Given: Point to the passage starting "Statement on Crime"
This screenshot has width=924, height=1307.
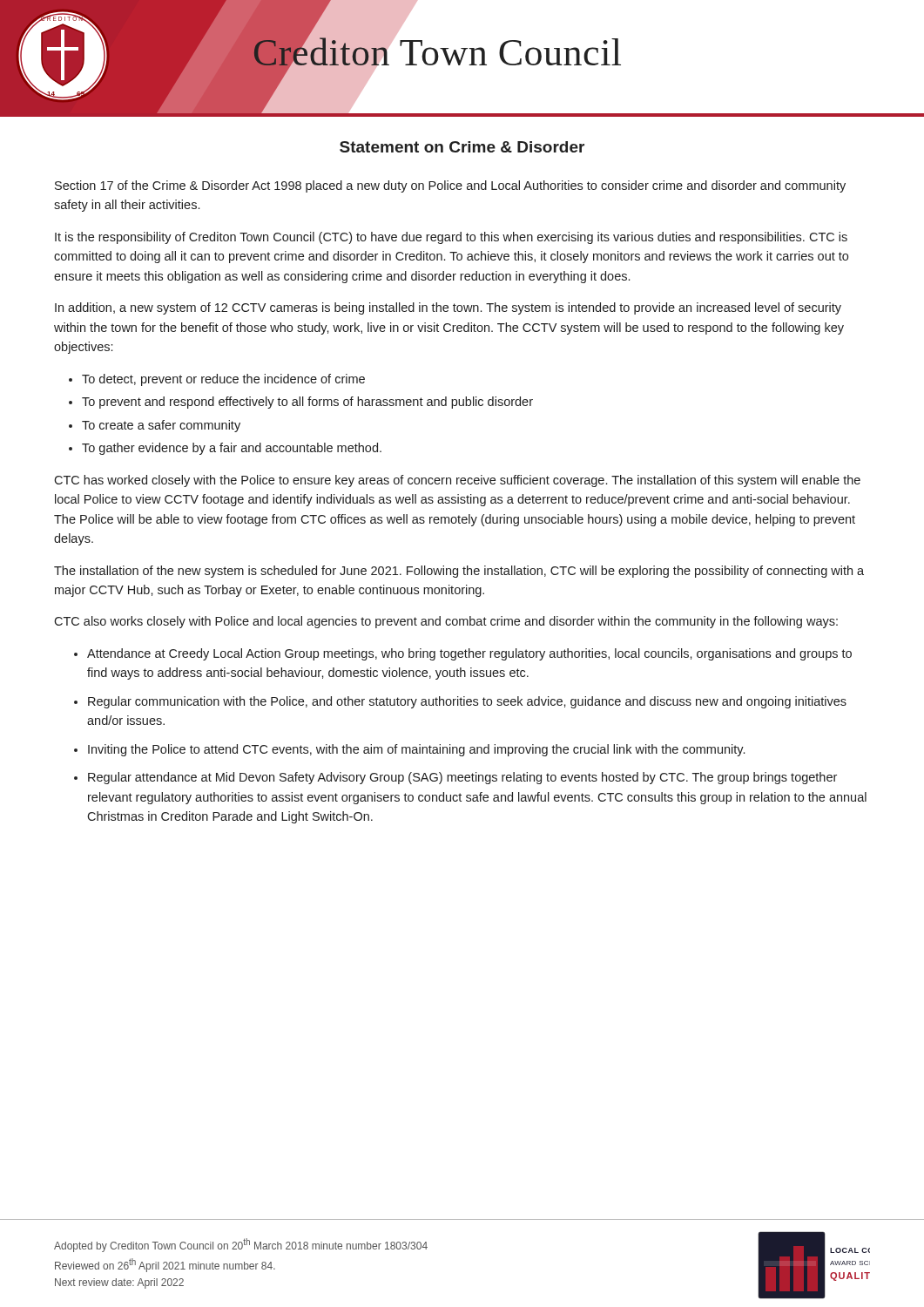Looking at the screenshot, I should (462, 147).
